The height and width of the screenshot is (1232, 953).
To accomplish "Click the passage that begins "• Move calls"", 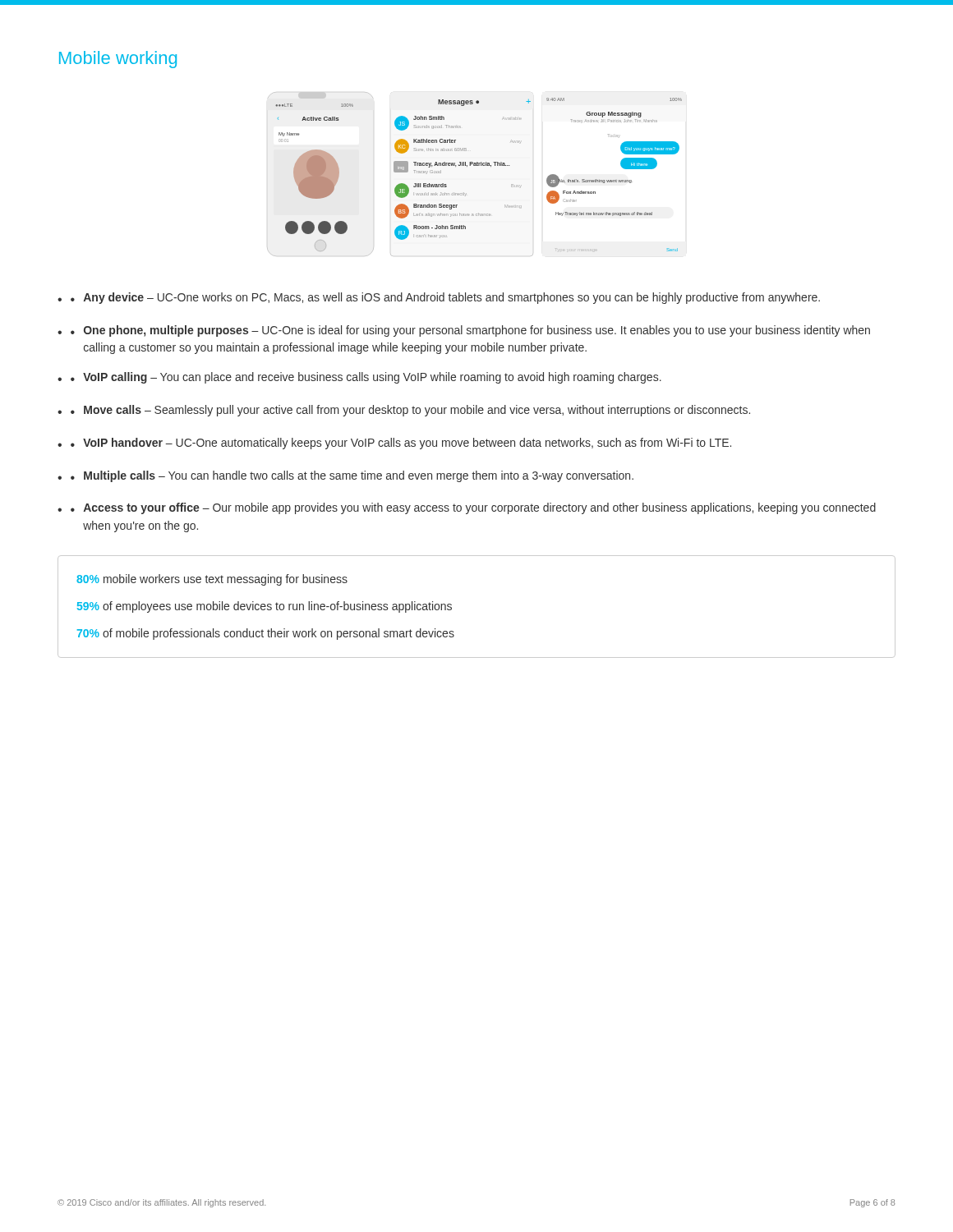I will click(411, 412).
